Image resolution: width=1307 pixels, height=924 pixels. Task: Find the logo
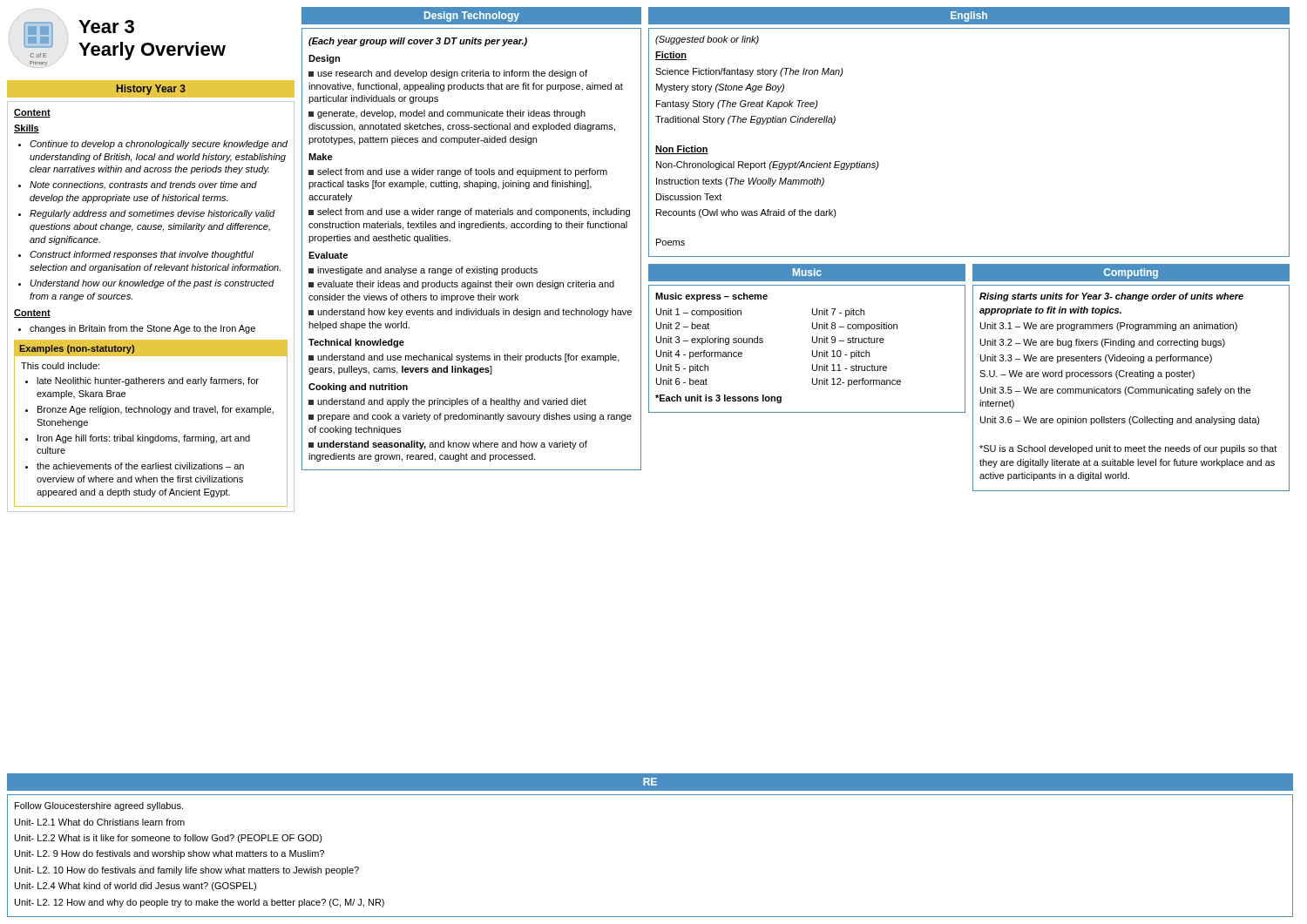point(38,38)
